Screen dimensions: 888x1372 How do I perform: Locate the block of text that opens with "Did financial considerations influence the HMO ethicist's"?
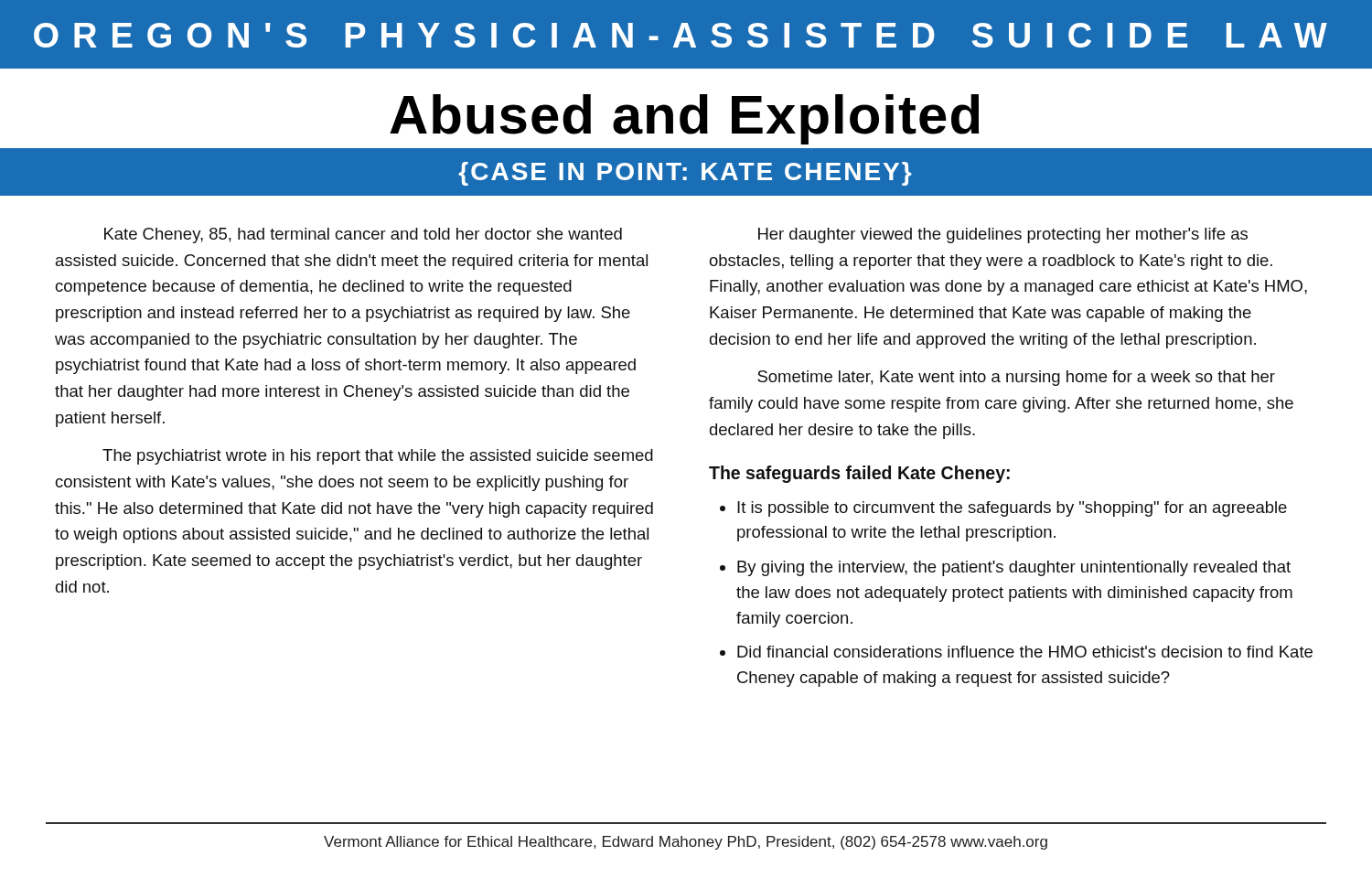point(1025,665)
